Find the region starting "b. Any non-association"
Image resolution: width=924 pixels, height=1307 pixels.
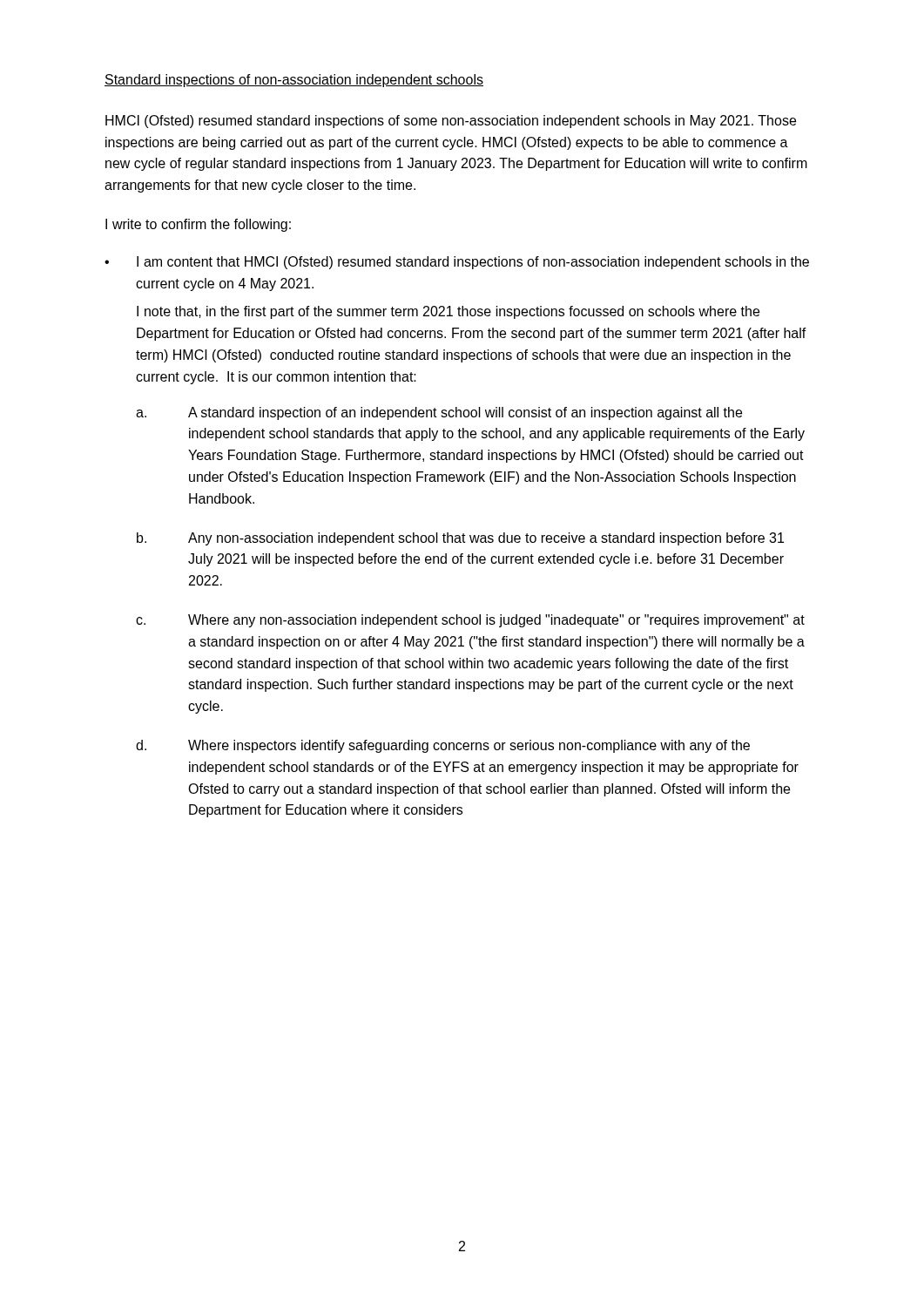473,560
